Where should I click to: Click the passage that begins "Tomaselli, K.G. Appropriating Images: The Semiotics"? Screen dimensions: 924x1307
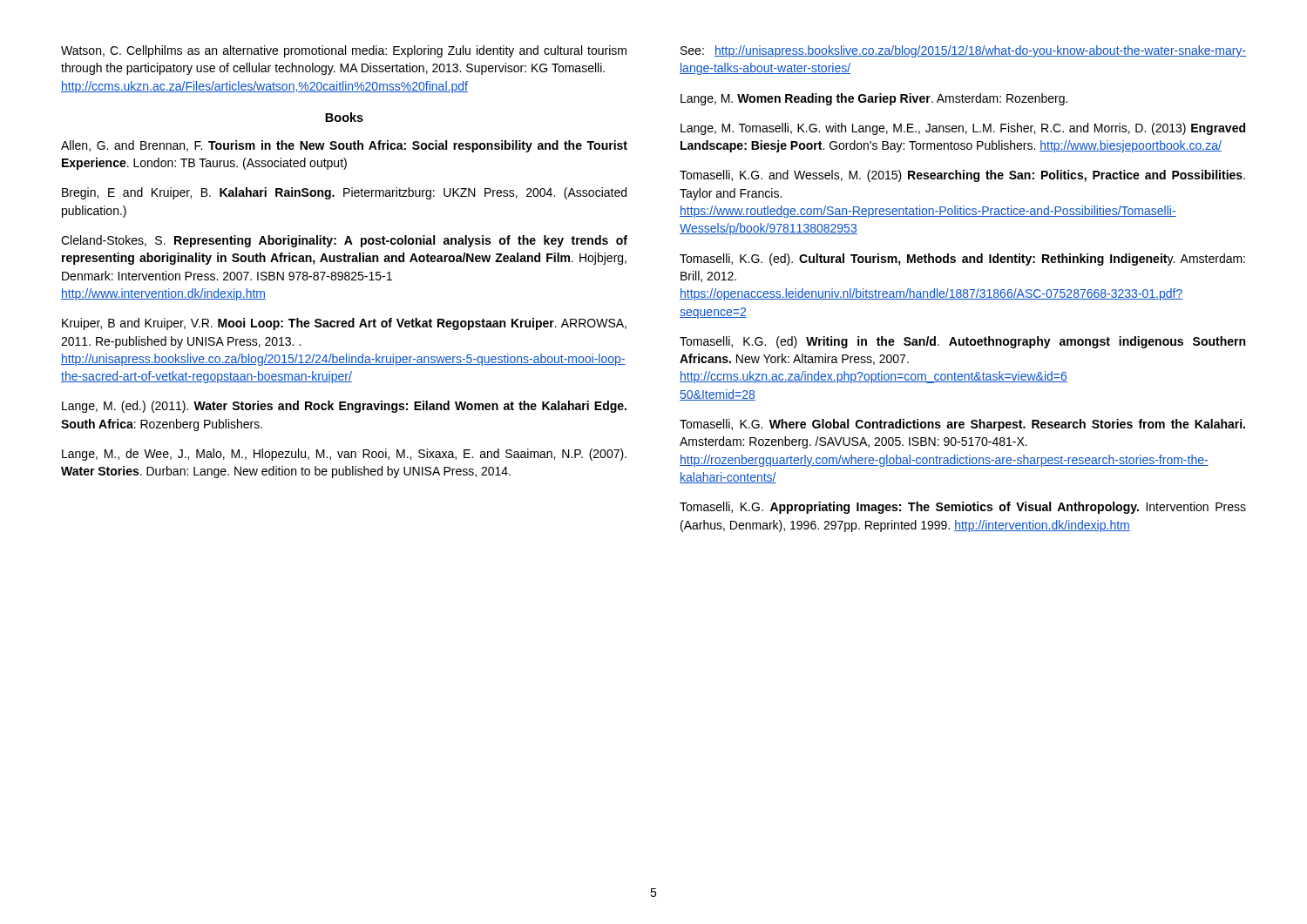[x=963, y=516]
